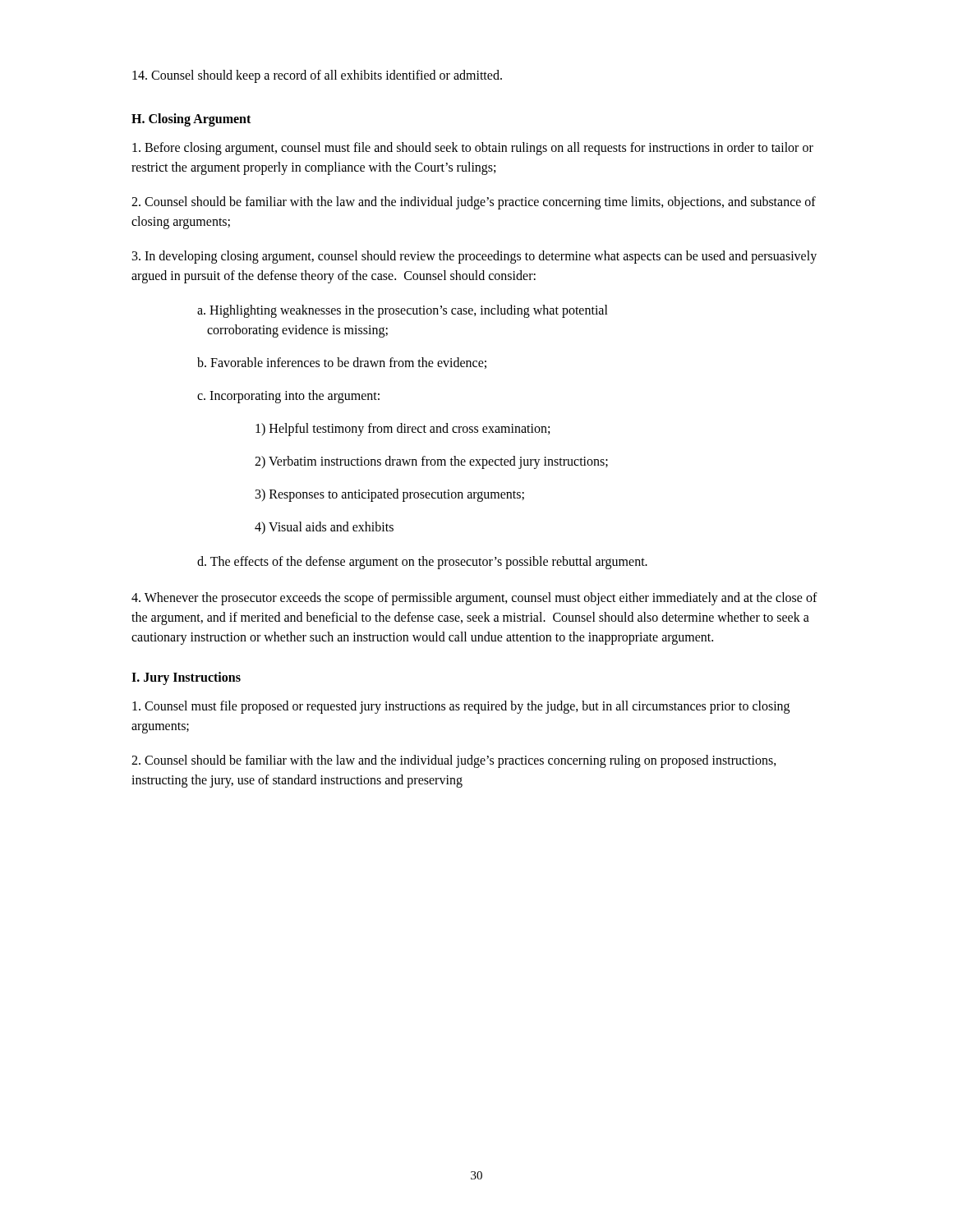
Task: Locate the block of text that opens with "4. Whenever the prosecutor exceeds the"
Action: [474, 617]
